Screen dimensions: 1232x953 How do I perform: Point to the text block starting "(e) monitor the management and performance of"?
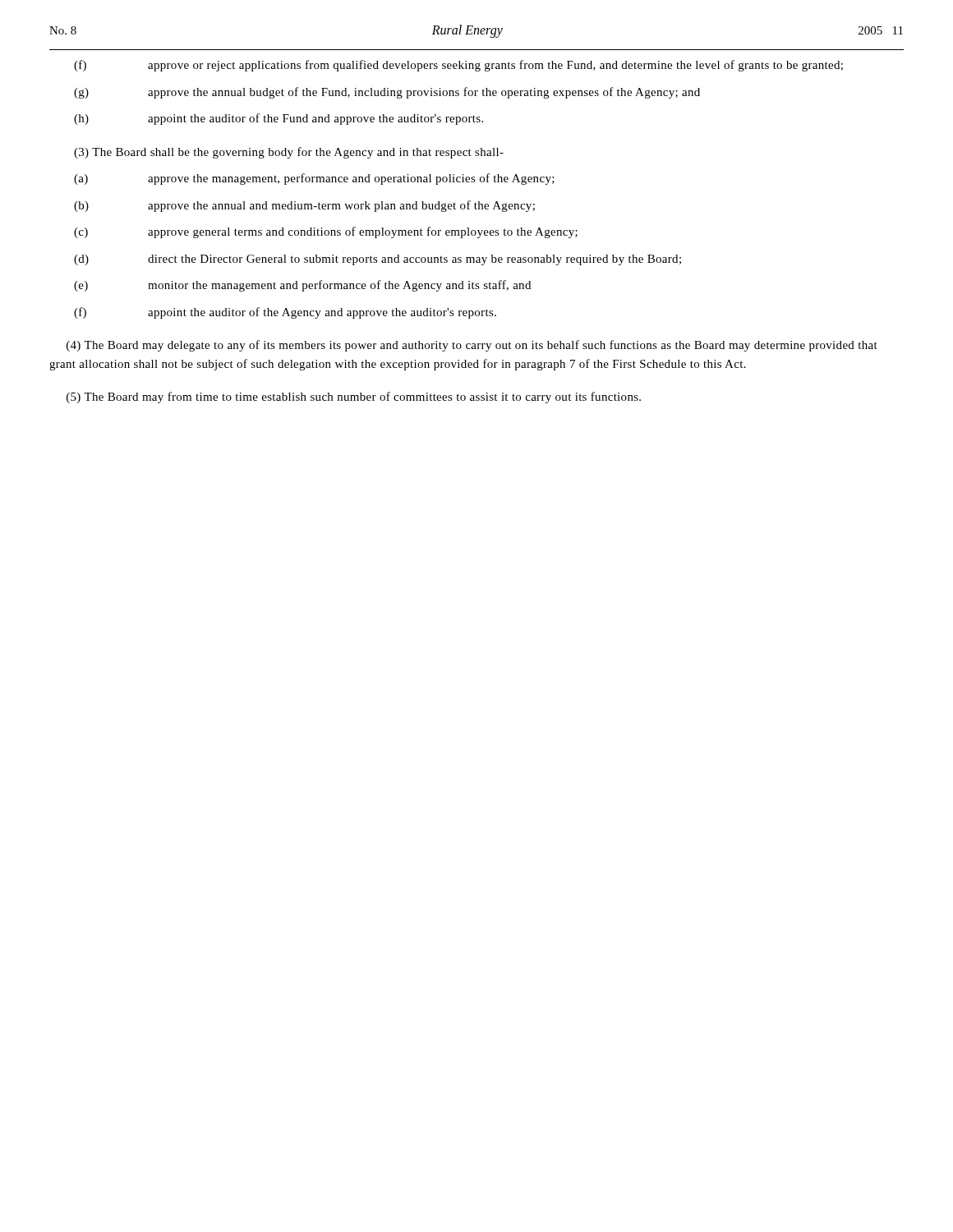tap(476, 285)
